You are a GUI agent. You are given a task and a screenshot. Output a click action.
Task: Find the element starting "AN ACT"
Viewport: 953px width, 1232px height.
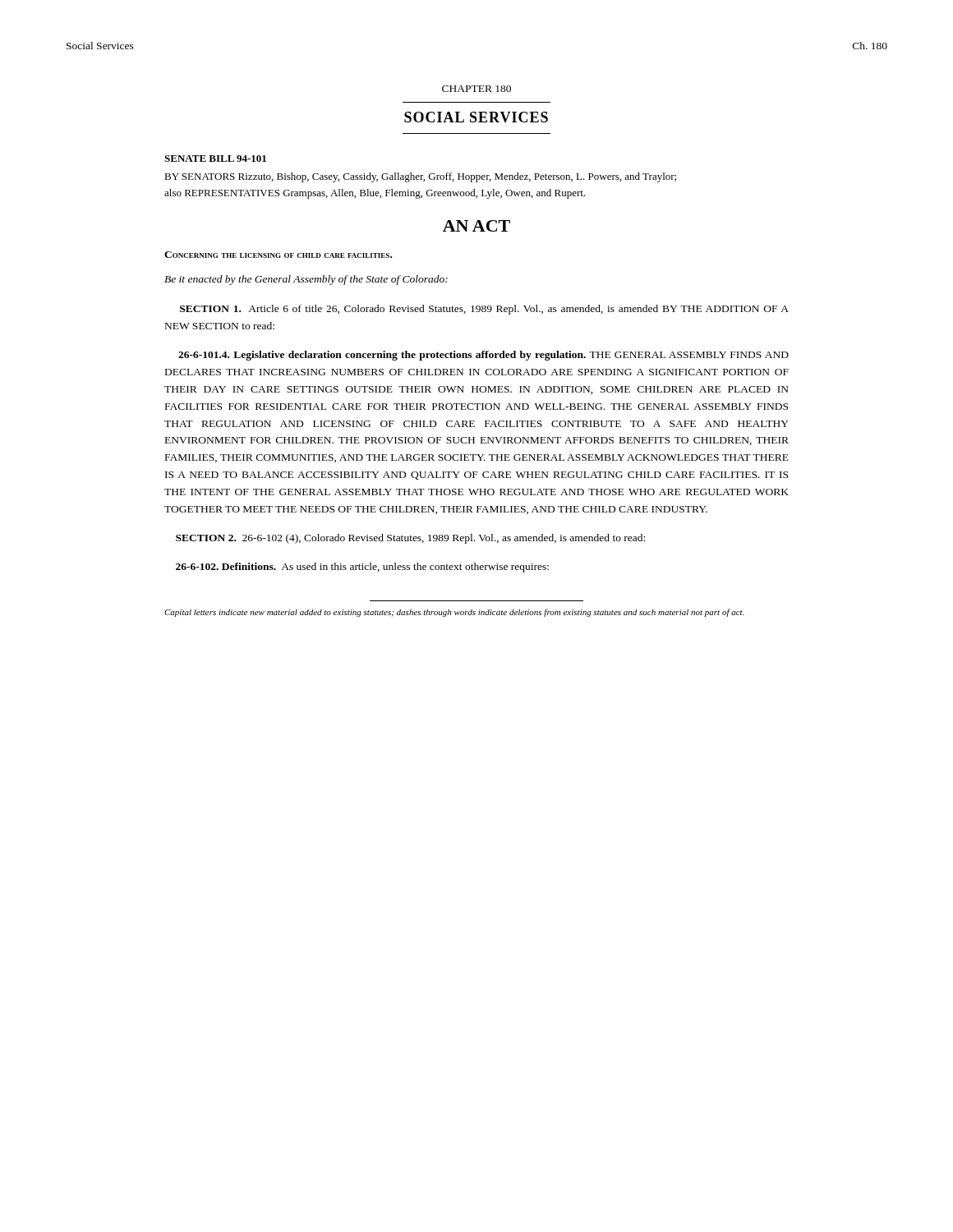[x=476, y=225]
